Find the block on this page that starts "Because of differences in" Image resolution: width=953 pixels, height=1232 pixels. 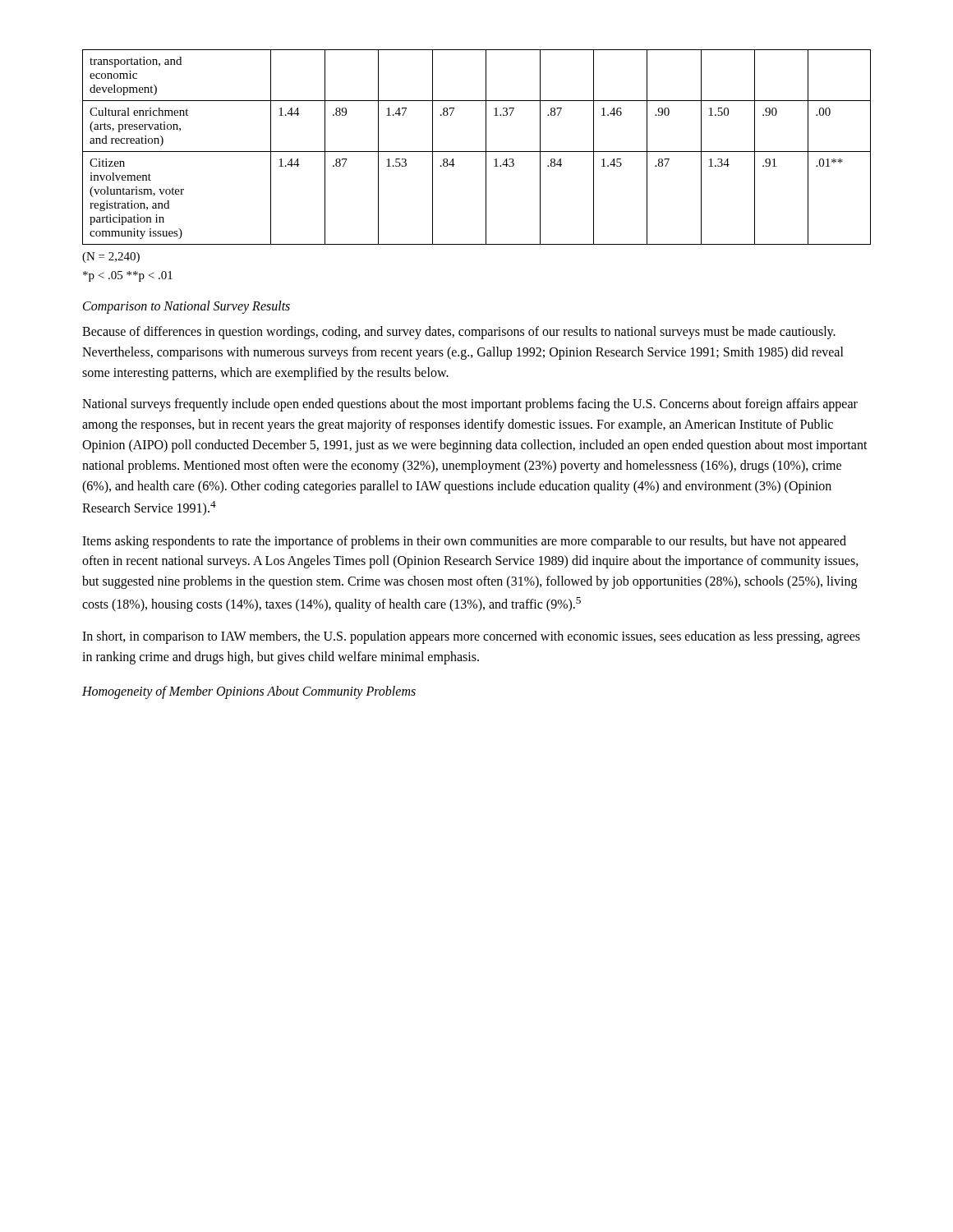[x=463, y=352]
